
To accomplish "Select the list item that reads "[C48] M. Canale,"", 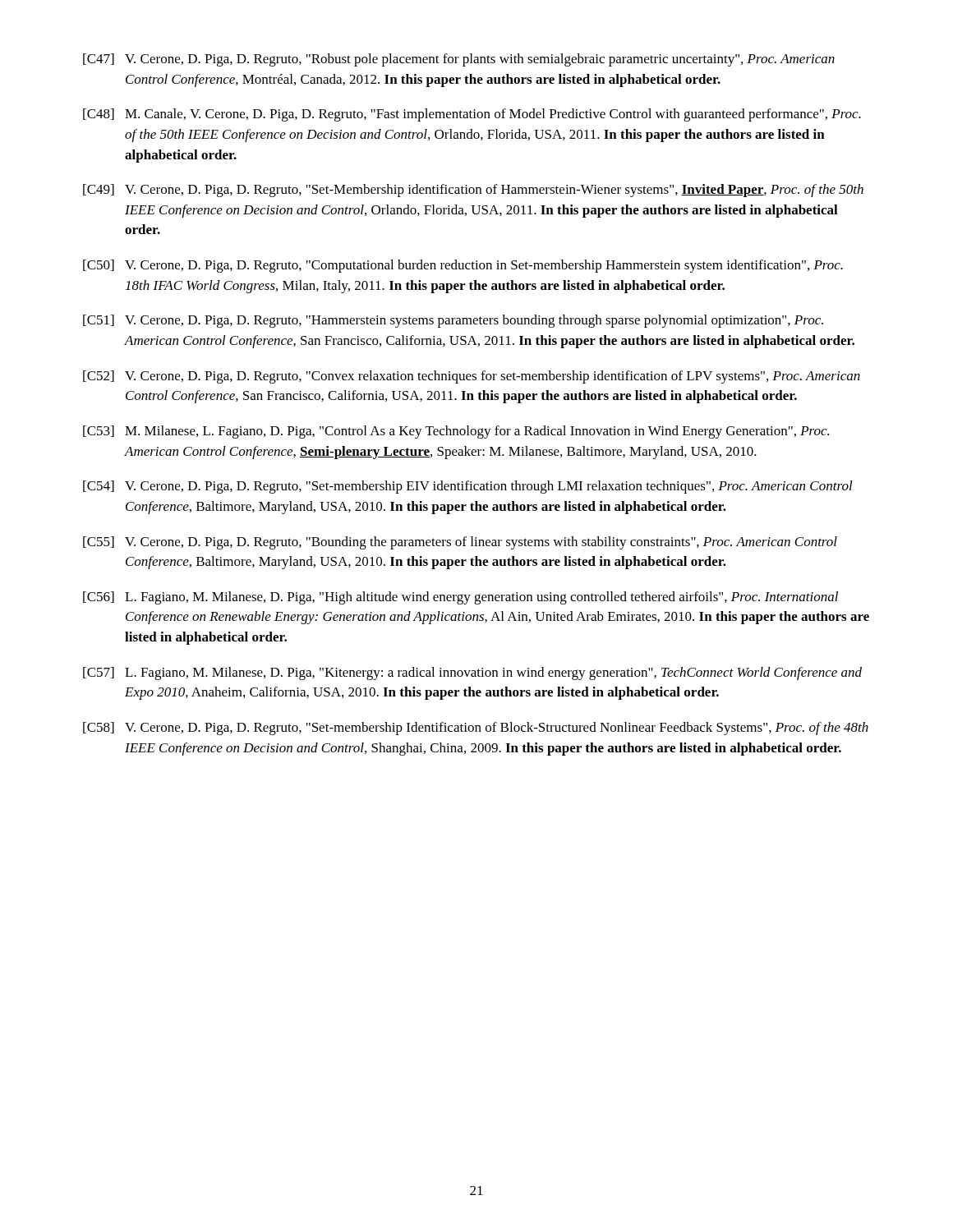I will 476,135.
